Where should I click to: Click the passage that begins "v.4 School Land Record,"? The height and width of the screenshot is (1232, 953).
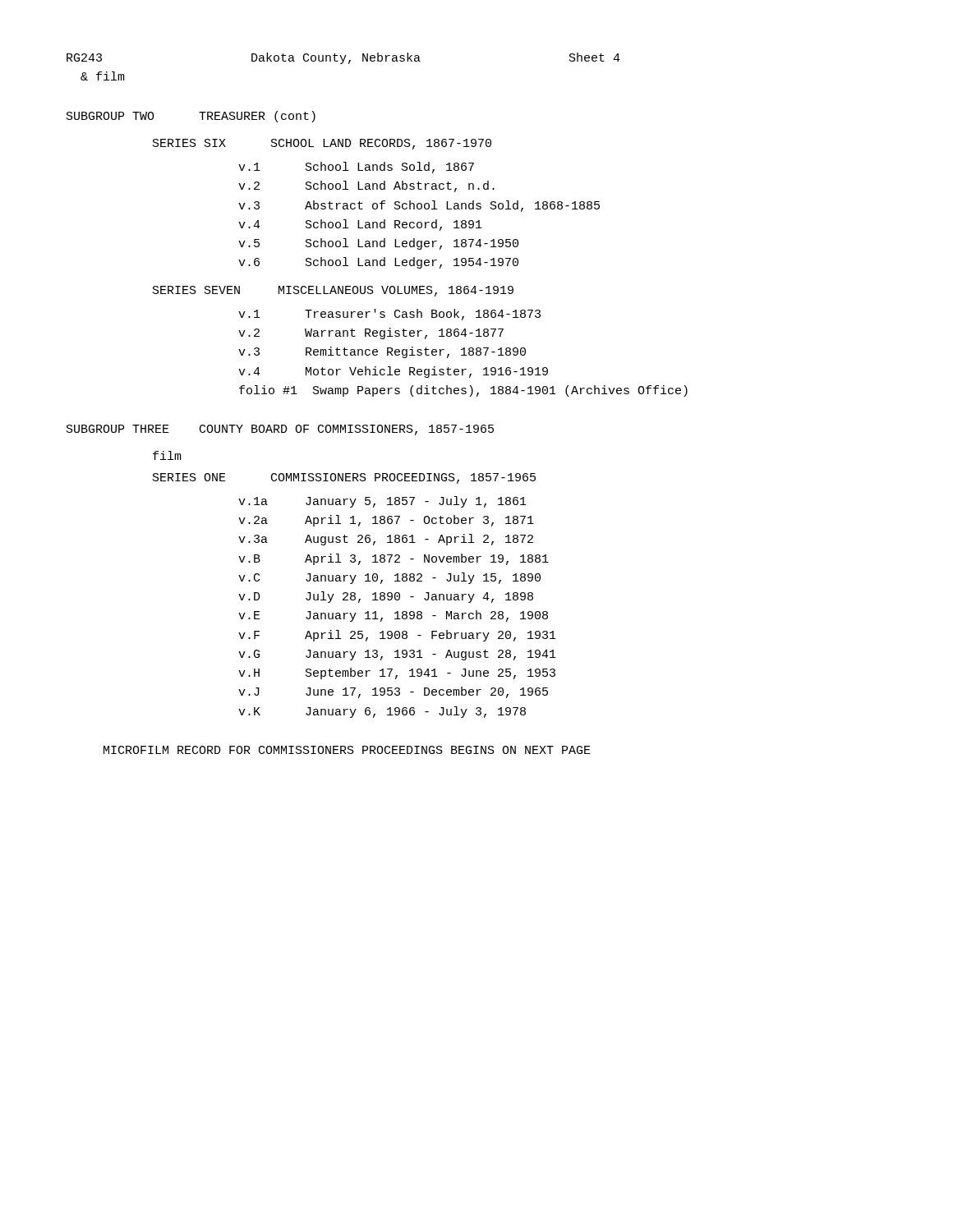360,225
